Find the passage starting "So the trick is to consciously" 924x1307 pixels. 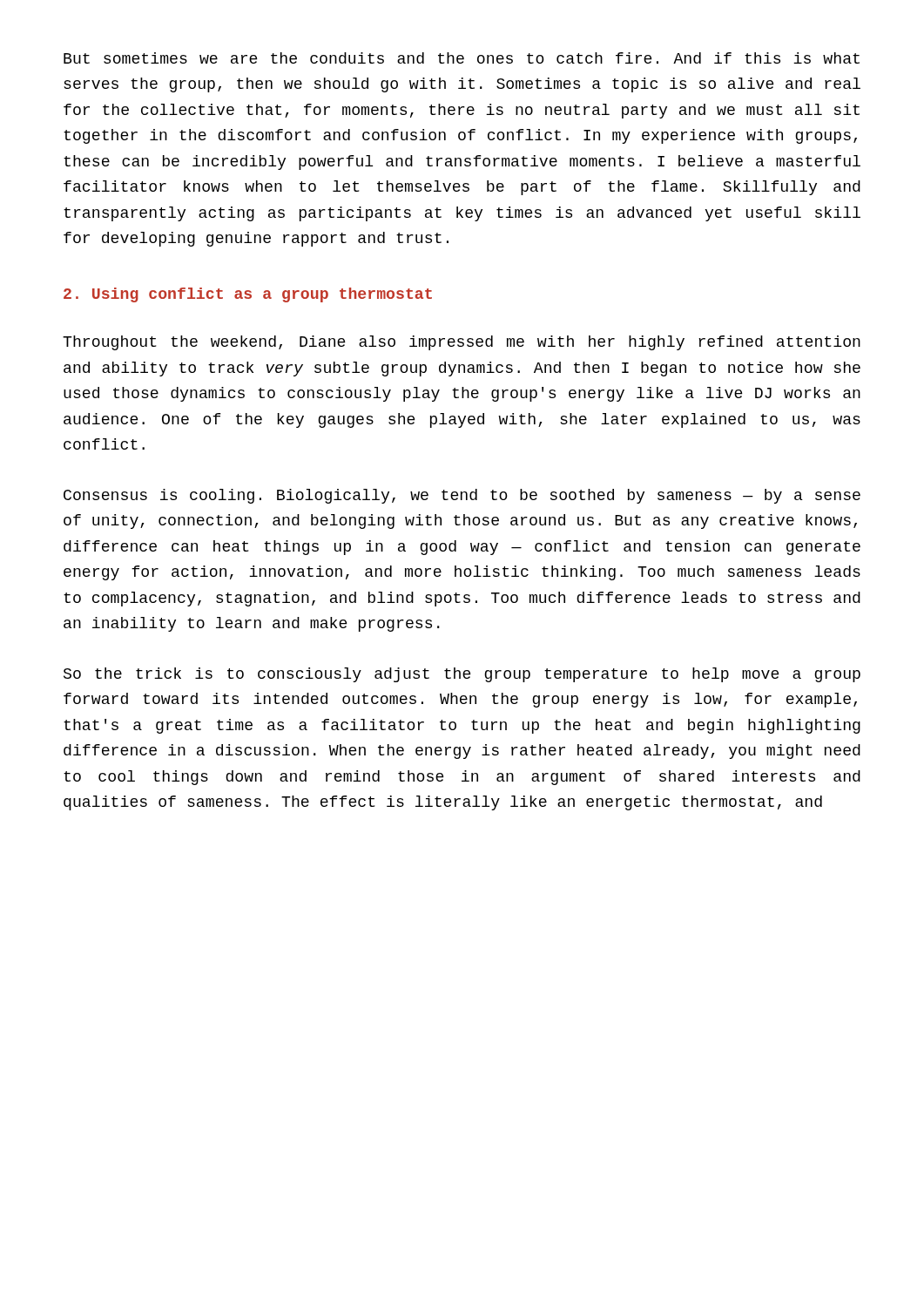(462, 738)
